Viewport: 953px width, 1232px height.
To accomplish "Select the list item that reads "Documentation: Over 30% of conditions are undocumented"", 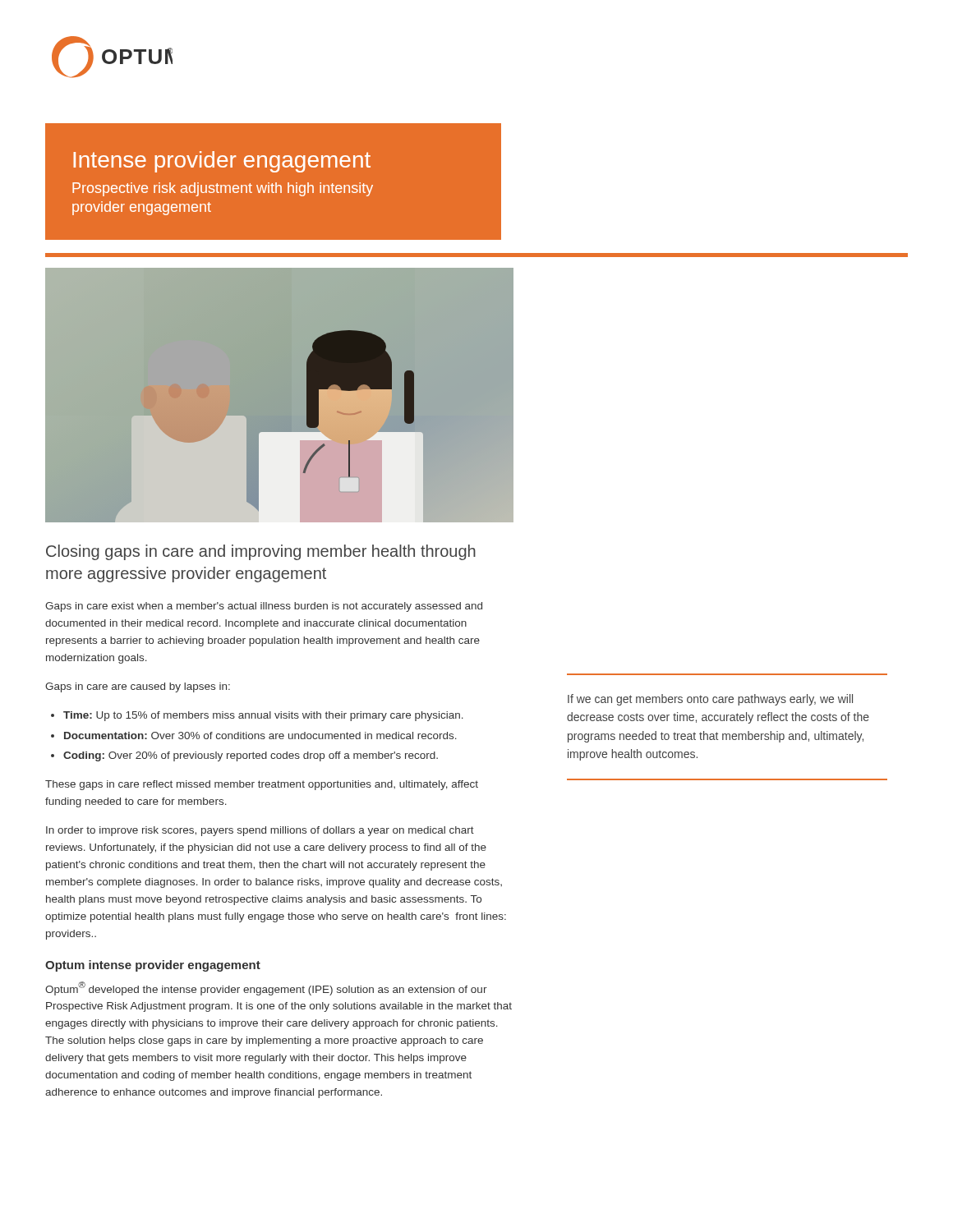I will click(260, 735).
